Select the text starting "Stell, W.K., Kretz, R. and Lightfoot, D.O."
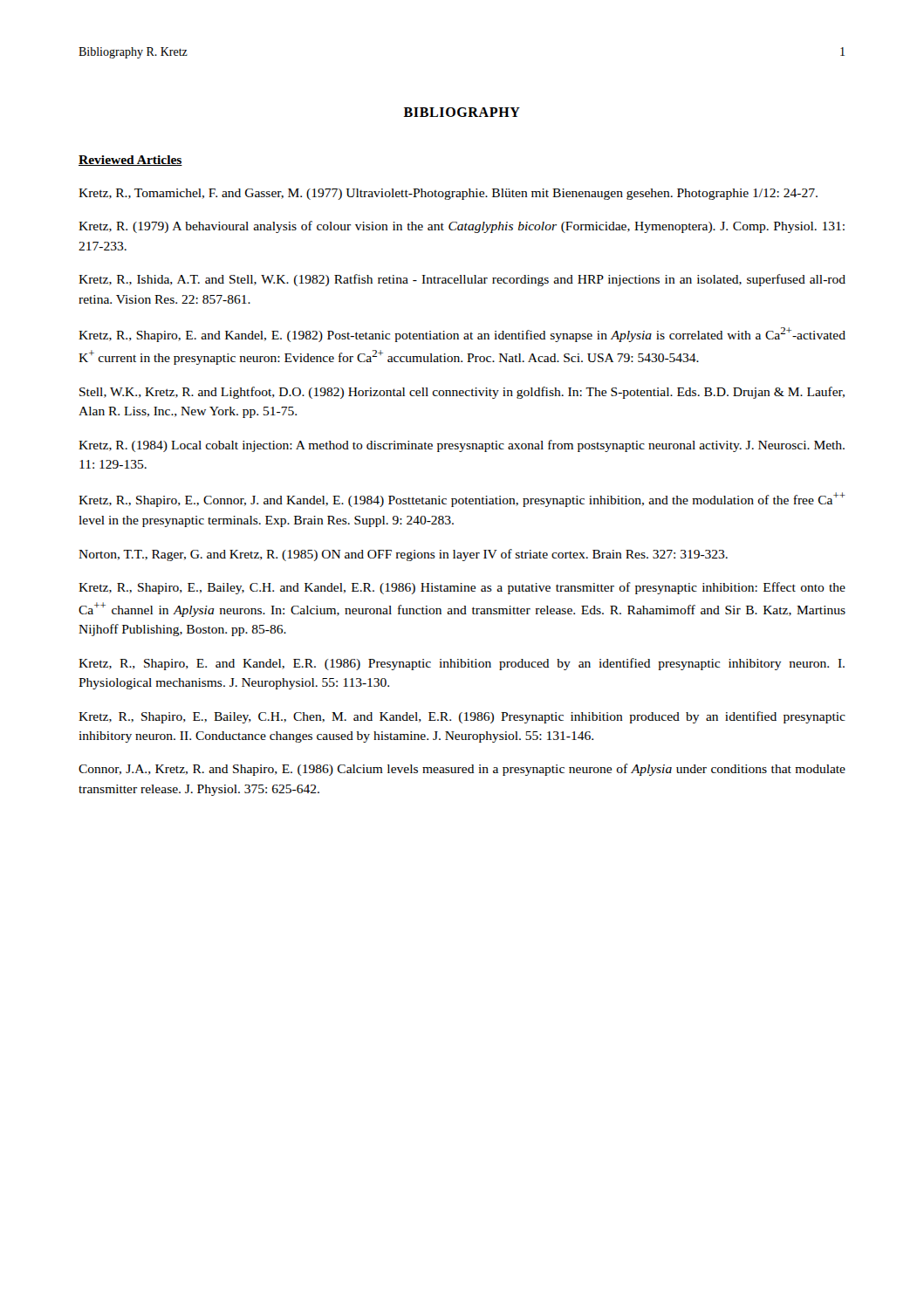The width and height of the screenshot is (924, 1309). coord(462,401)
